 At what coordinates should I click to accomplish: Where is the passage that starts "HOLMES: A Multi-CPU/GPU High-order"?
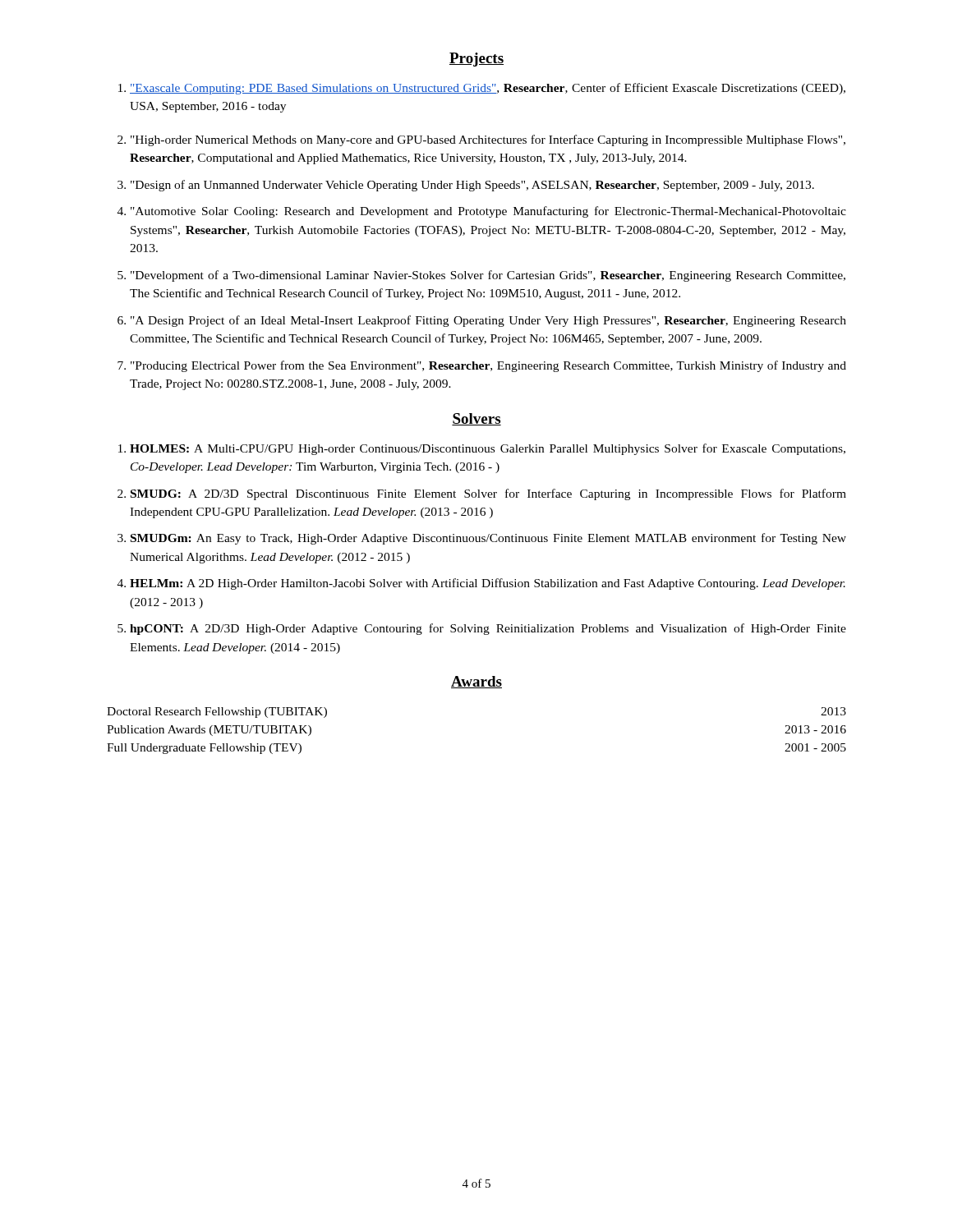point(476,458)
